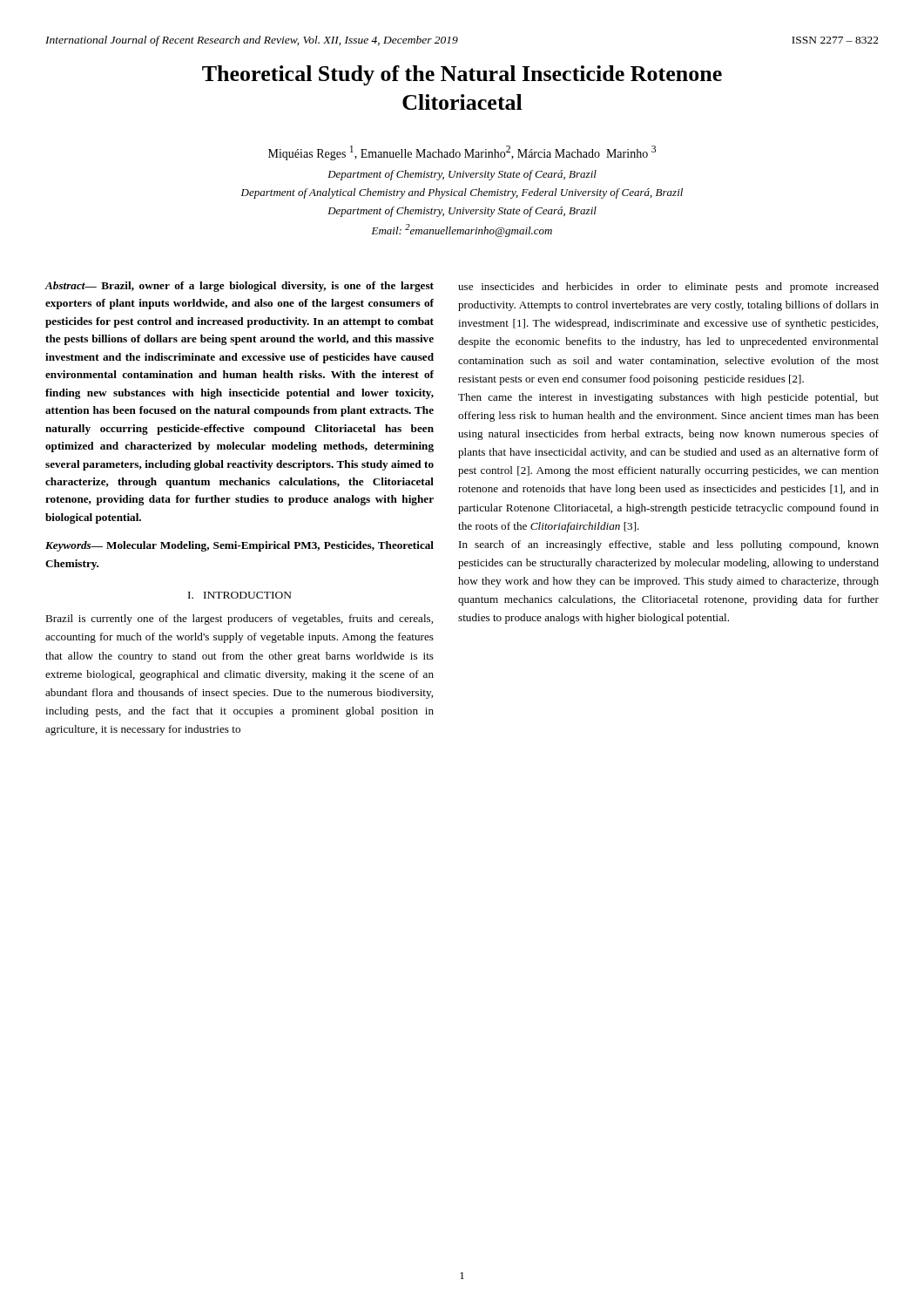Find the element starting "Brazil is currently one of the"

[x=240, y=674]
